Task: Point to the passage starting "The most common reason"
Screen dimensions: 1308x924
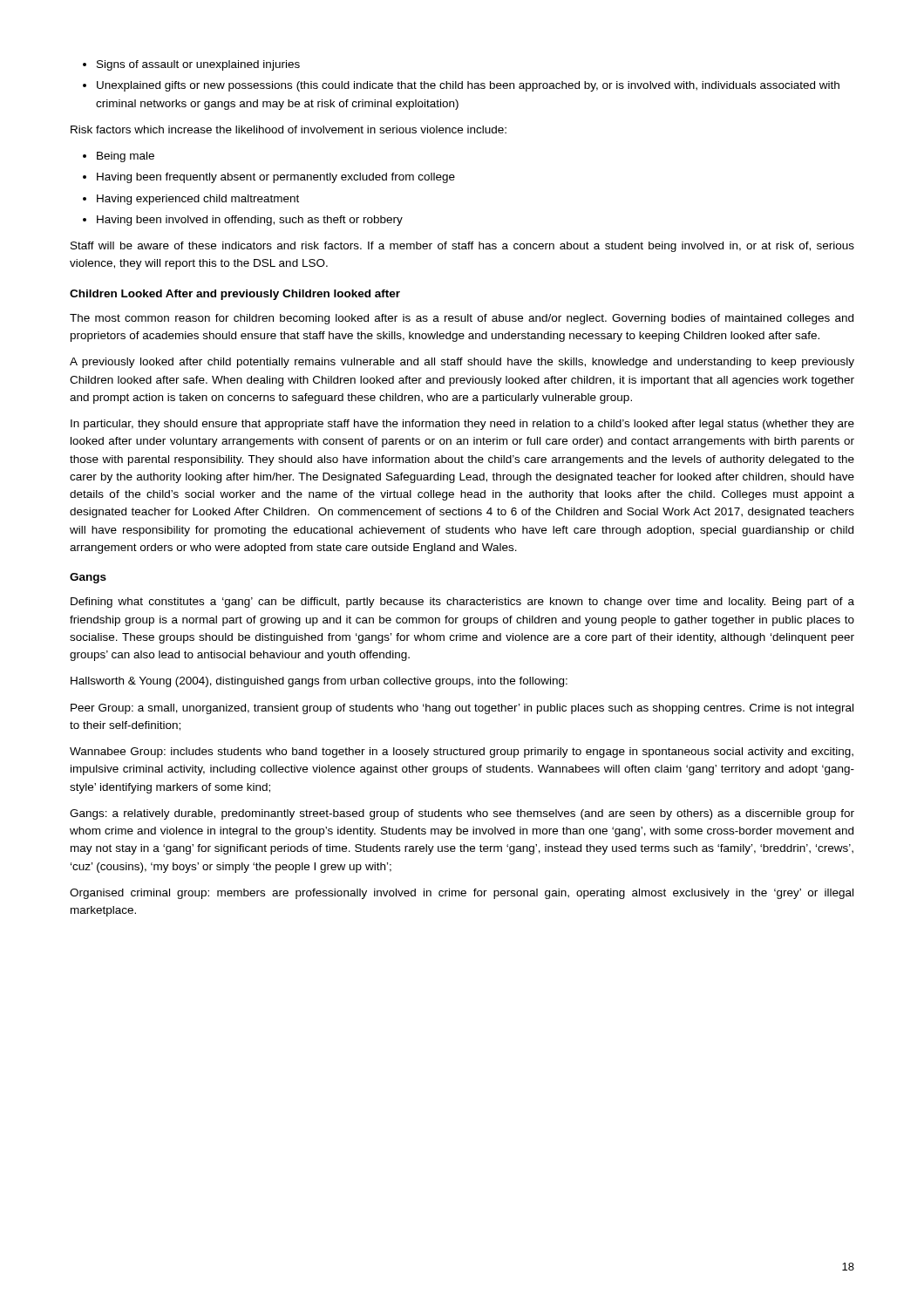Action: 462,327
